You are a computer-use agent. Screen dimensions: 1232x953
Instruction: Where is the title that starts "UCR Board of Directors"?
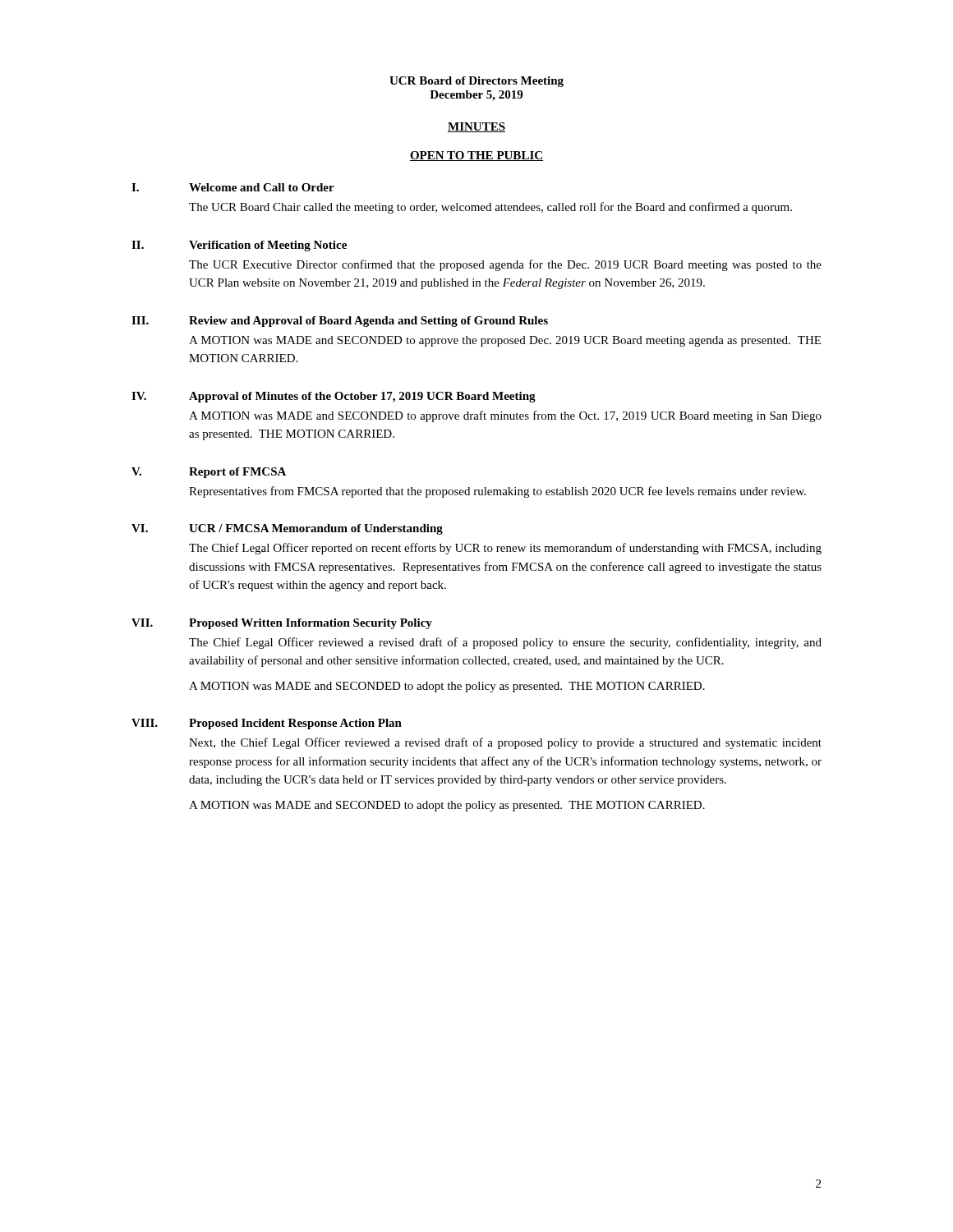point(476,87)
